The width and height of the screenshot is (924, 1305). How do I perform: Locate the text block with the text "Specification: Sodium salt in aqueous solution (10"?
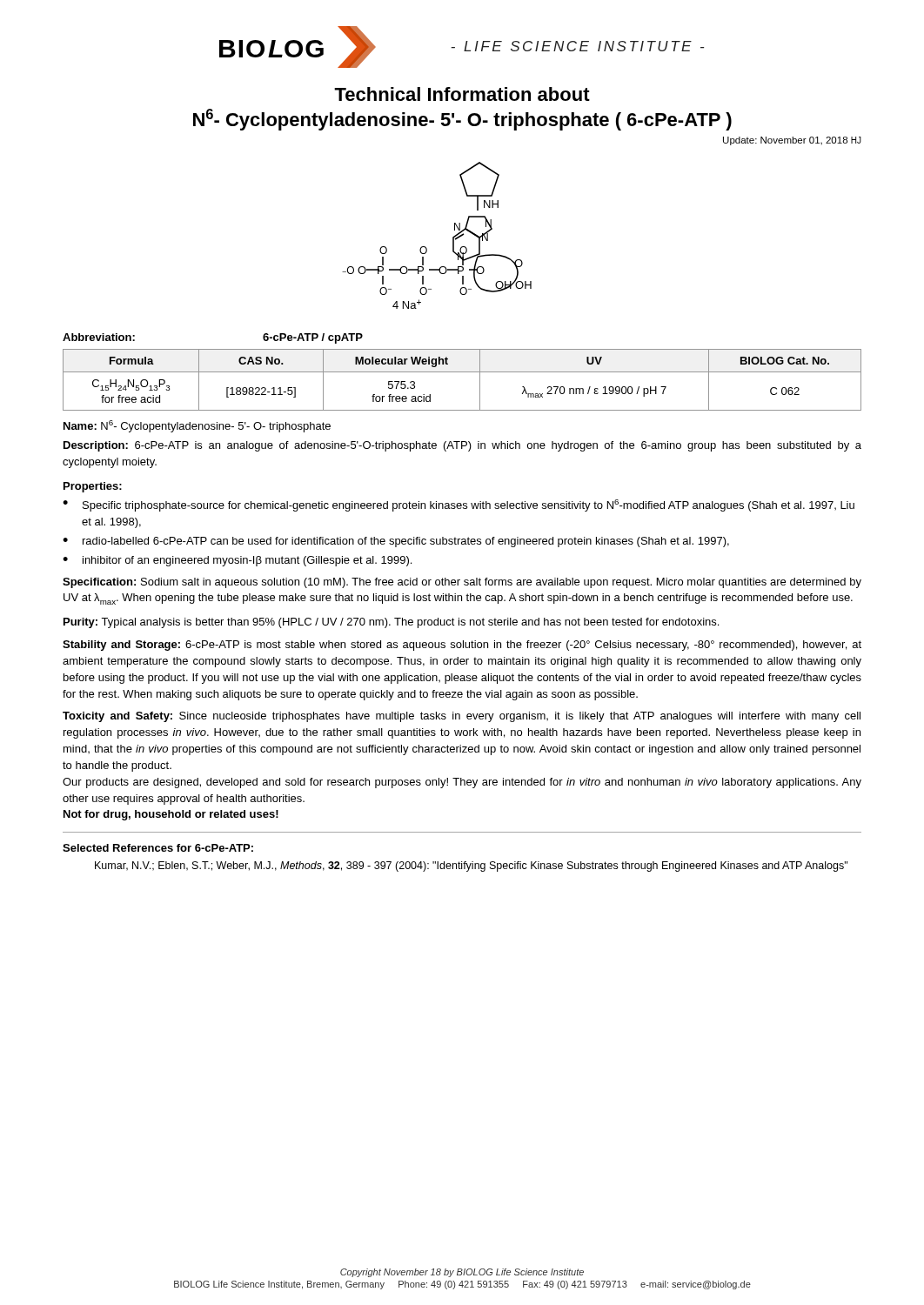pyautogui.click(x=462, y=591)
